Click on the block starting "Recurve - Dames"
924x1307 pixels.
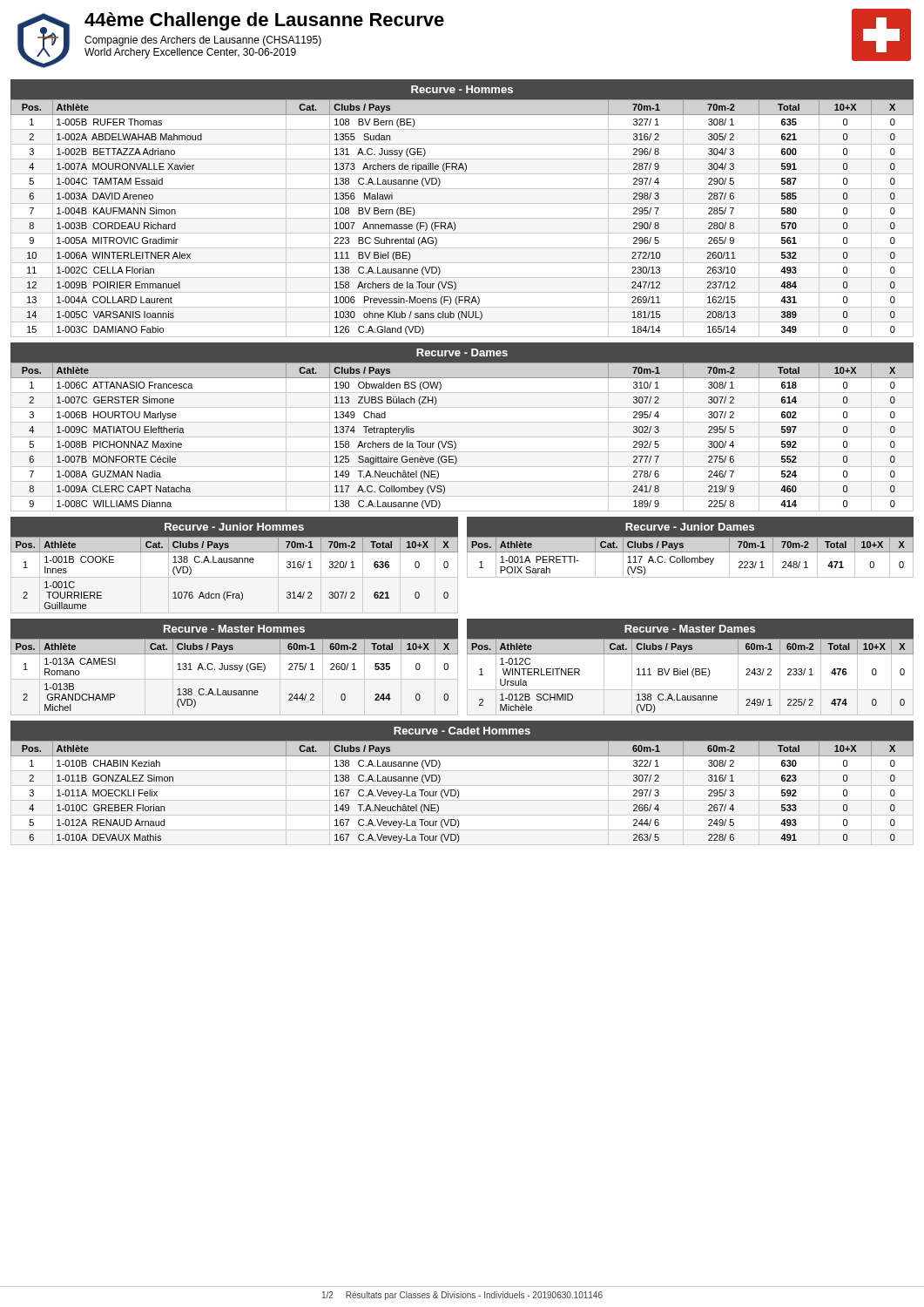pyautogui.click(x=462, y=352)
